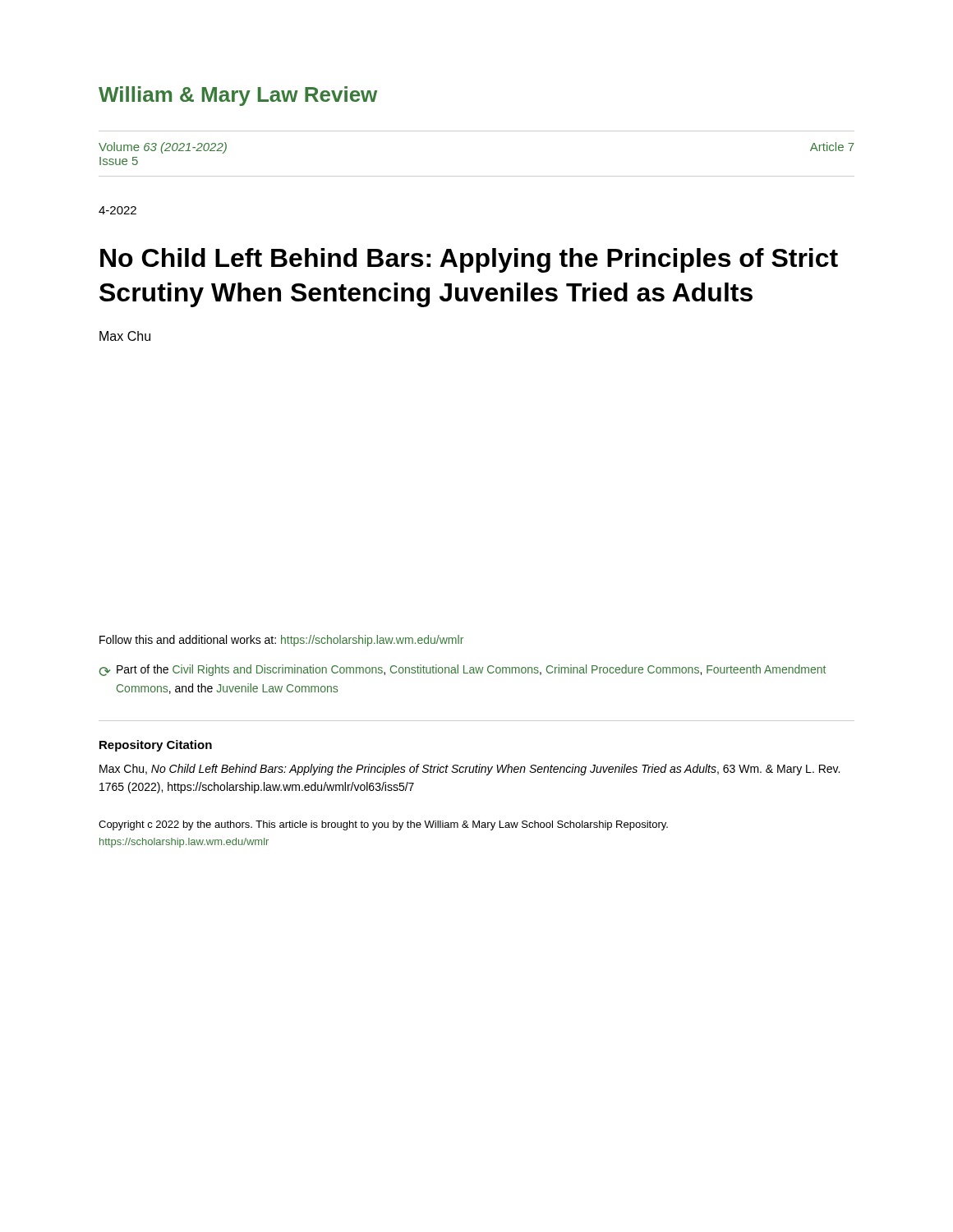The image size is (953, 1232).
Task: Select the text starting "⟳ Part of the Civil Rights and"
Action: click(476, 679)
